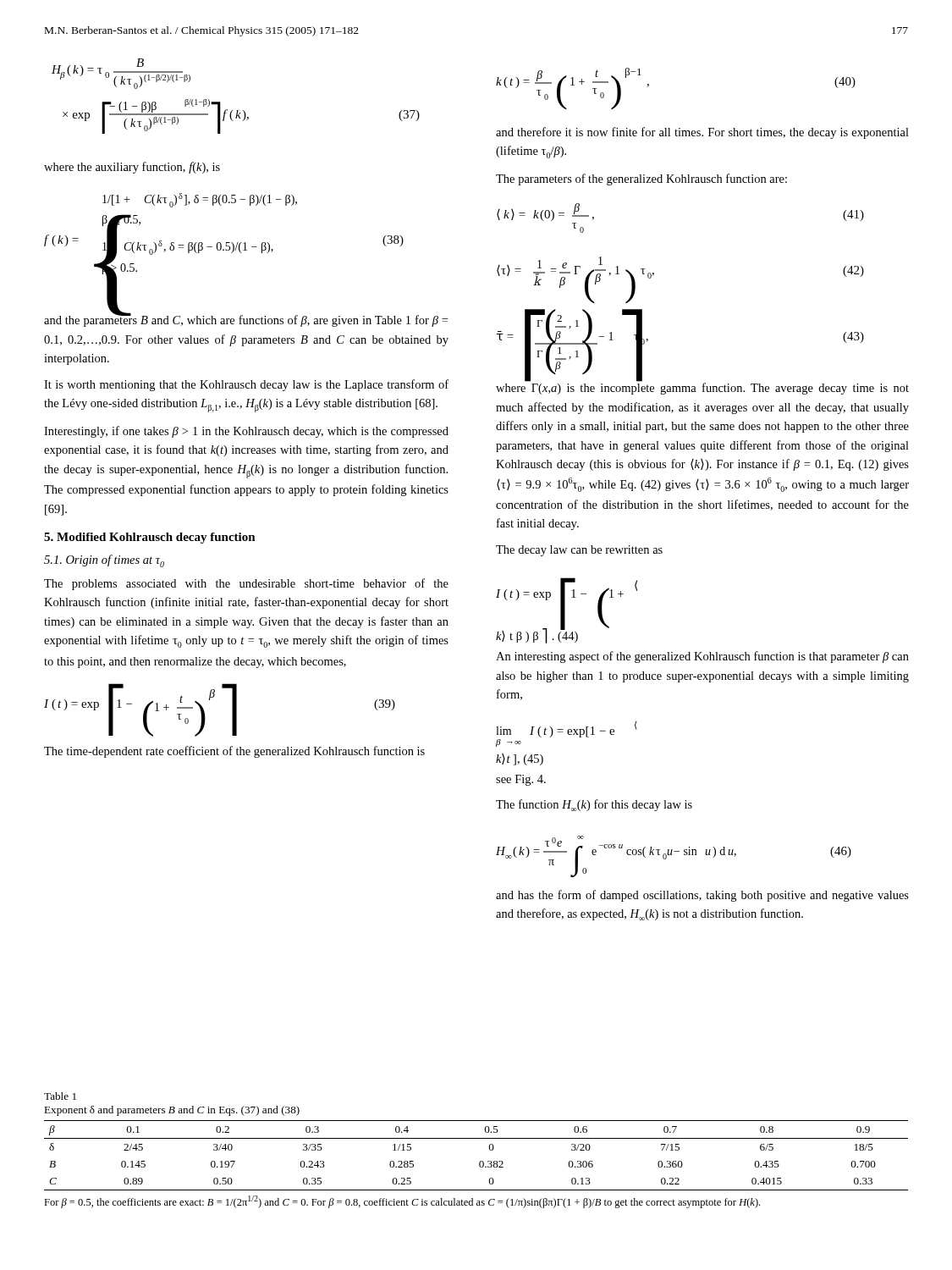Click on the element starting "⟨ k ⟩ = k (0) = β"
Image resolution: width=952 pixels, height=1270 pixels.
coord(545,212)
